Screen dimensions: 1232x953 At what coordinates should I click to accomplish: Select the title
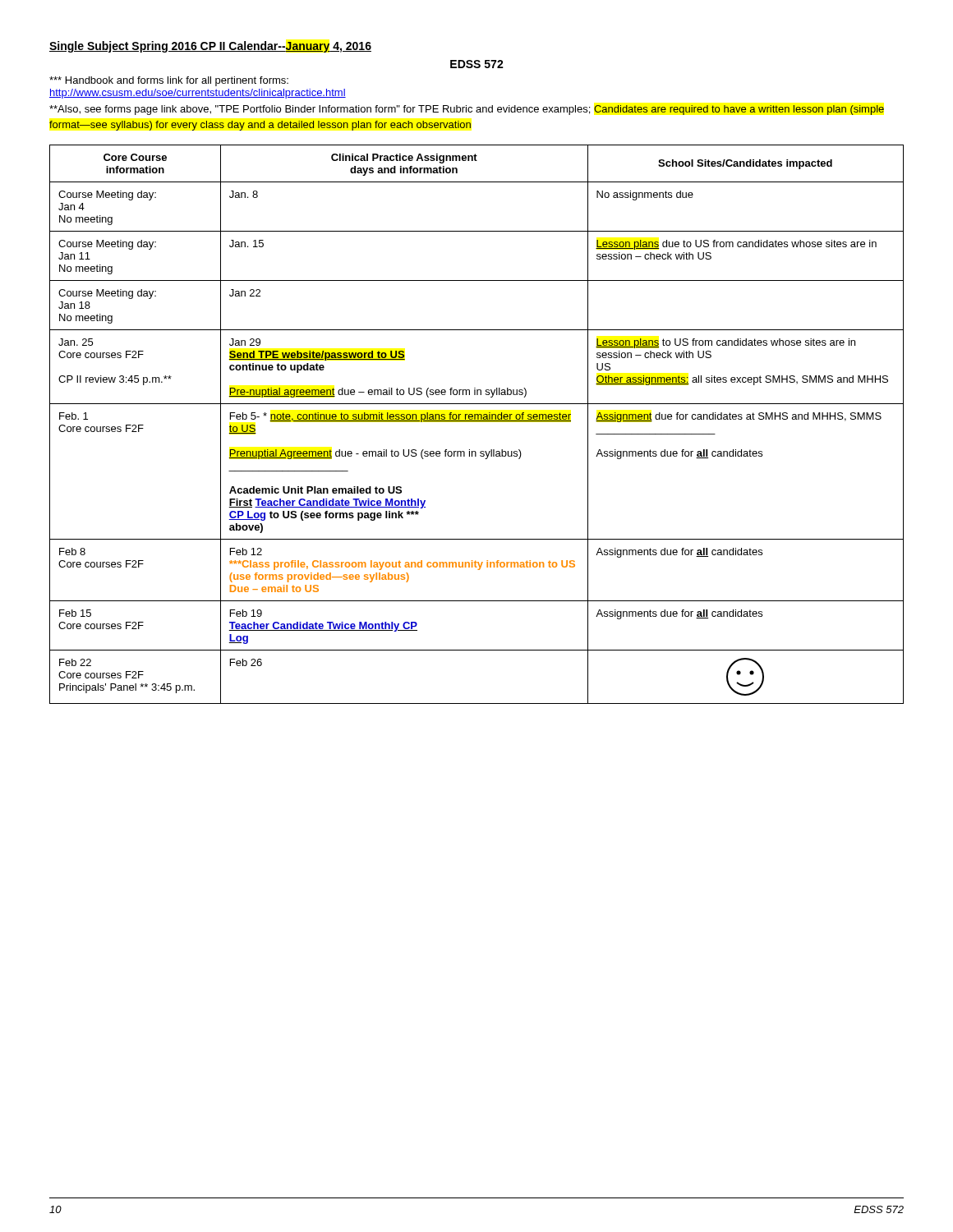[210, 46]
